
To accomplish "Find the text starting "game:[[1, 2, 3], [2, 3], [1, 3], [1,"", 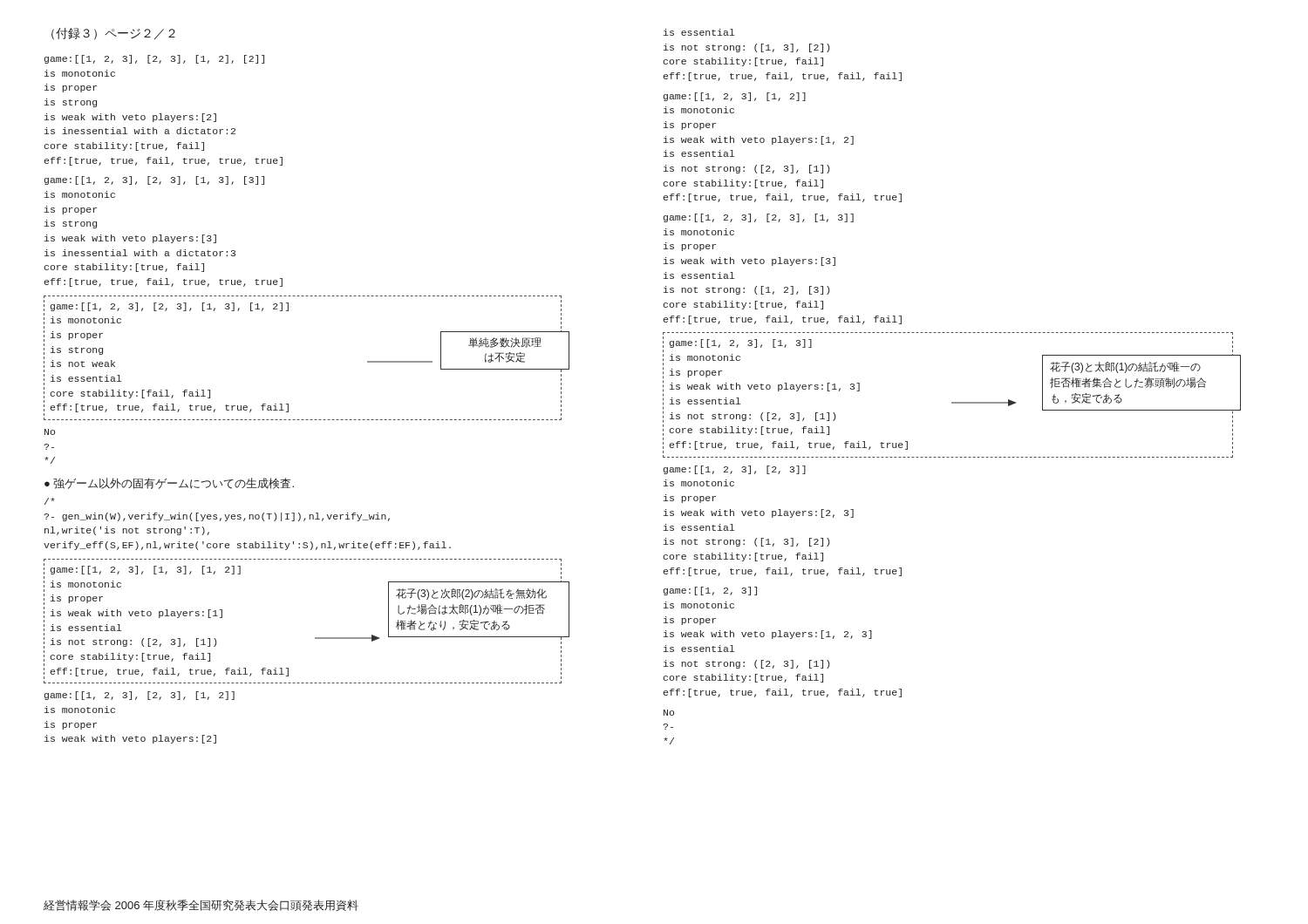I will coord(162,306).
